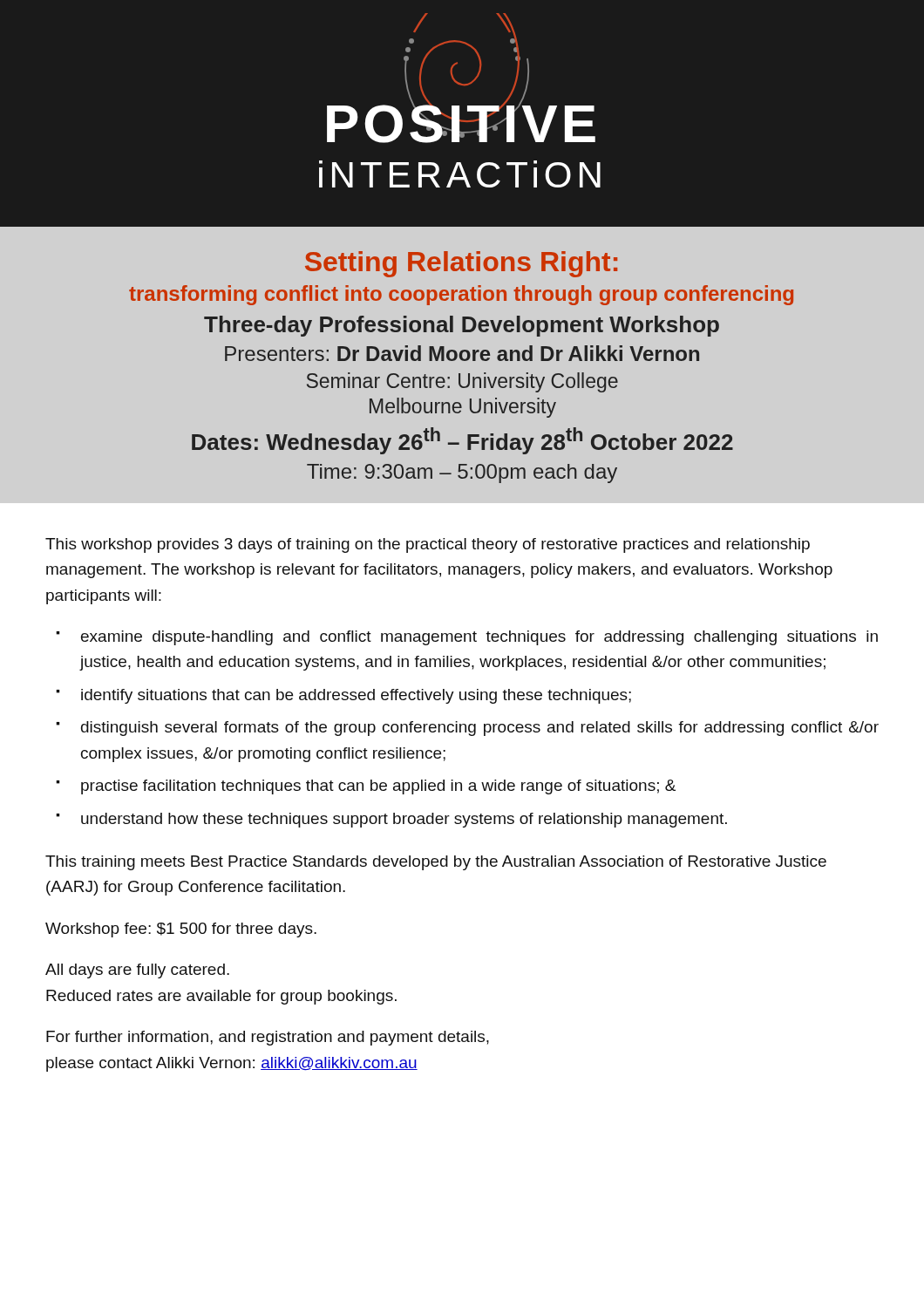This screenshot has width=924, height=1308.
Task: Find the list item that says "examine dispute-handling and conflict management techniques"
Action: coord(479,649)
